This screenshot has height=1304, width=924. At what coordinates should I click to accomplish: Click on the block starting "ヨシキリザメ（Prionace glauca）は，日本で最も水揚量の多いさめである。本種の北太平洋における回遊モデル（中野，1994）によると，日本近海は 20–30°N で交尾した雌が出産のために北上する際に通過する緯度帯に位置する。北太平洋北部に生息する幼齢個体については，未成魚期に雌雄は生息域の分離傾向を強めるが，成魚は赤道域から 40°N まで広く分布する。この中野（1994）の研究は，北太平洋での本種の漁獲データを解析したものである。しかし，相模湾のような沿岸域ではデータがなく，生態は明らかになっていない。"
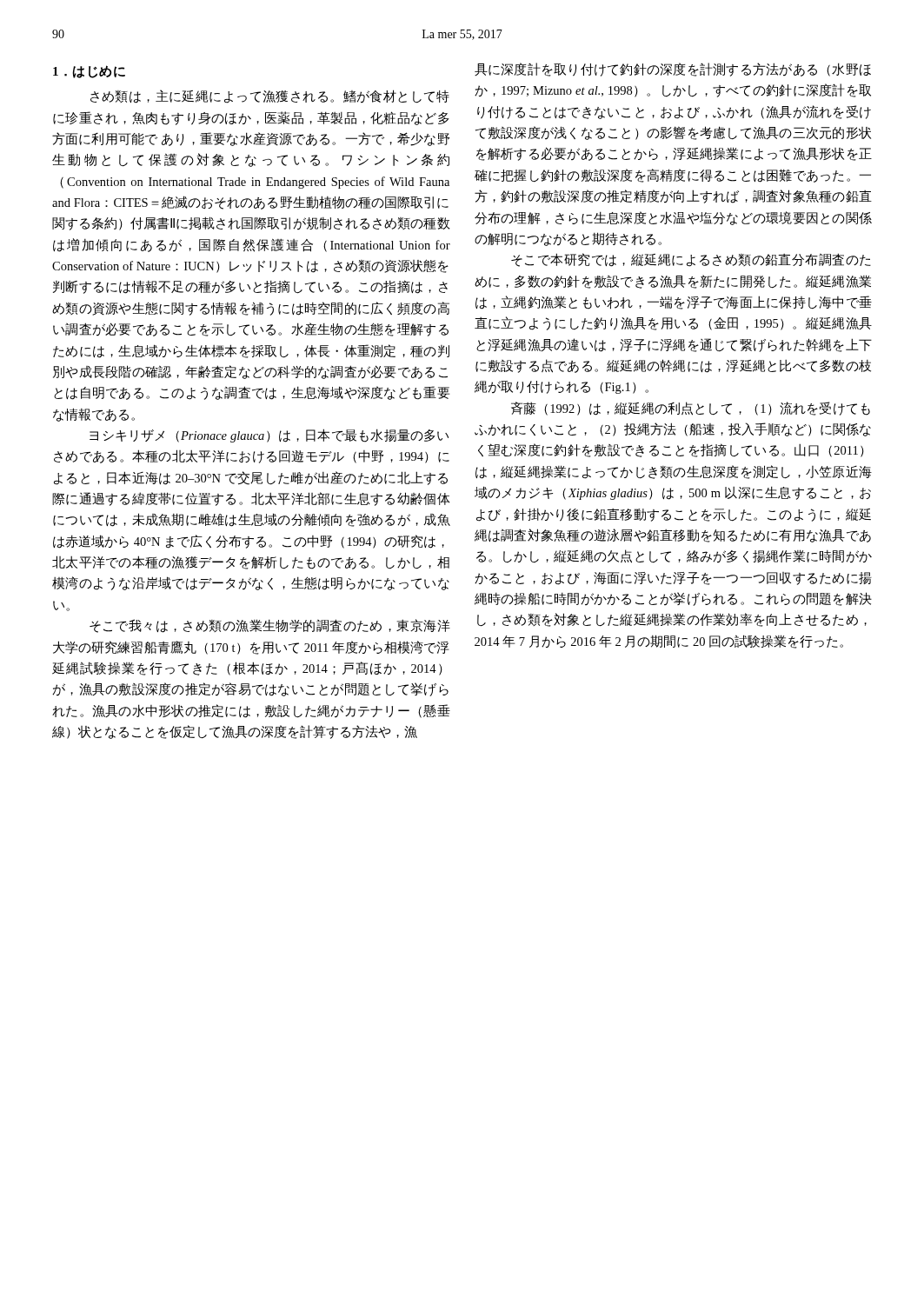tap(251, 520)
